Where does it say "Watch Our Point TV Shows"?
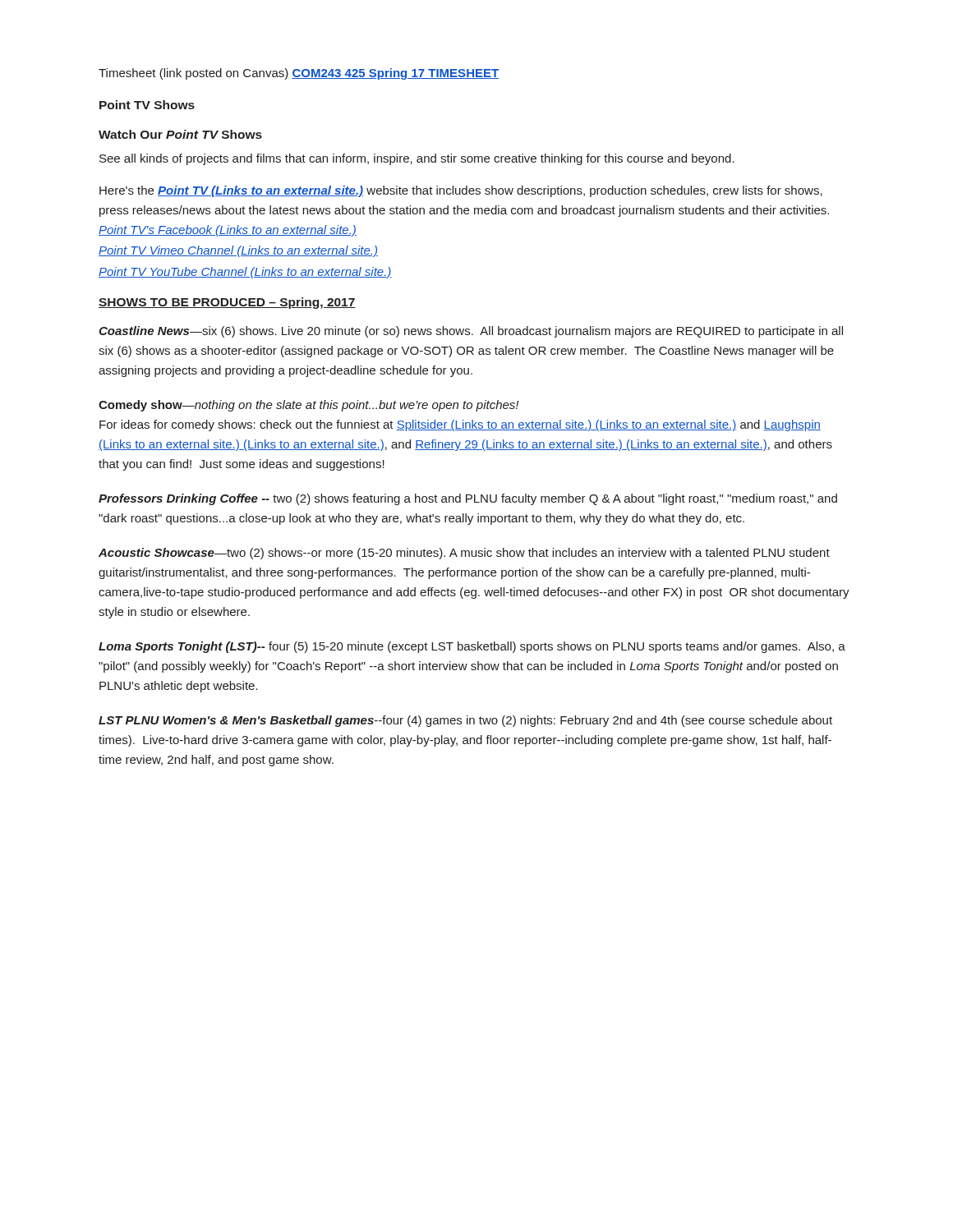 coord(180,134)
